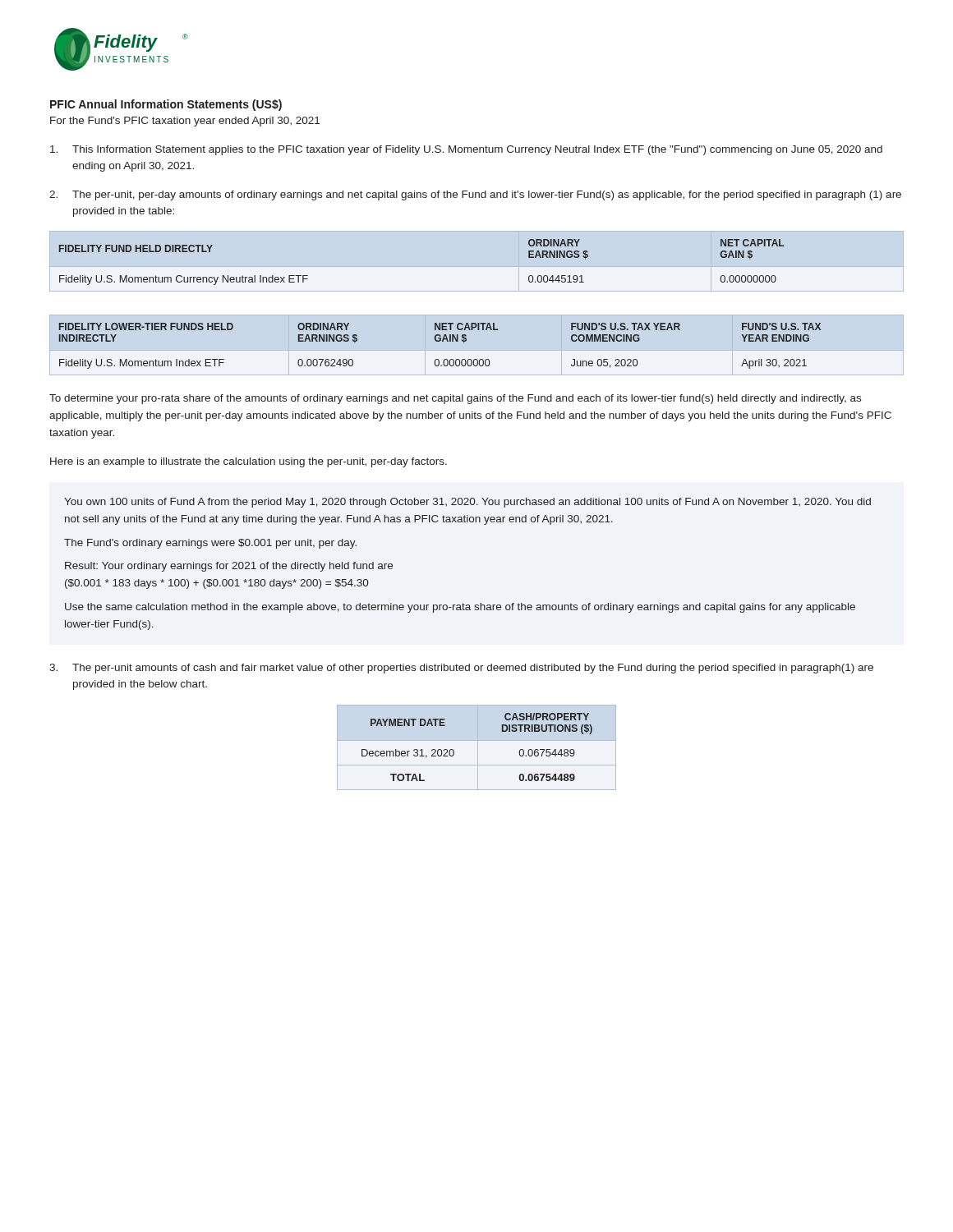Find the text block starting "This Information Statement applies to the PFIC taxation"
Screen dimensions: 1232x953
(x=476, y=158)
